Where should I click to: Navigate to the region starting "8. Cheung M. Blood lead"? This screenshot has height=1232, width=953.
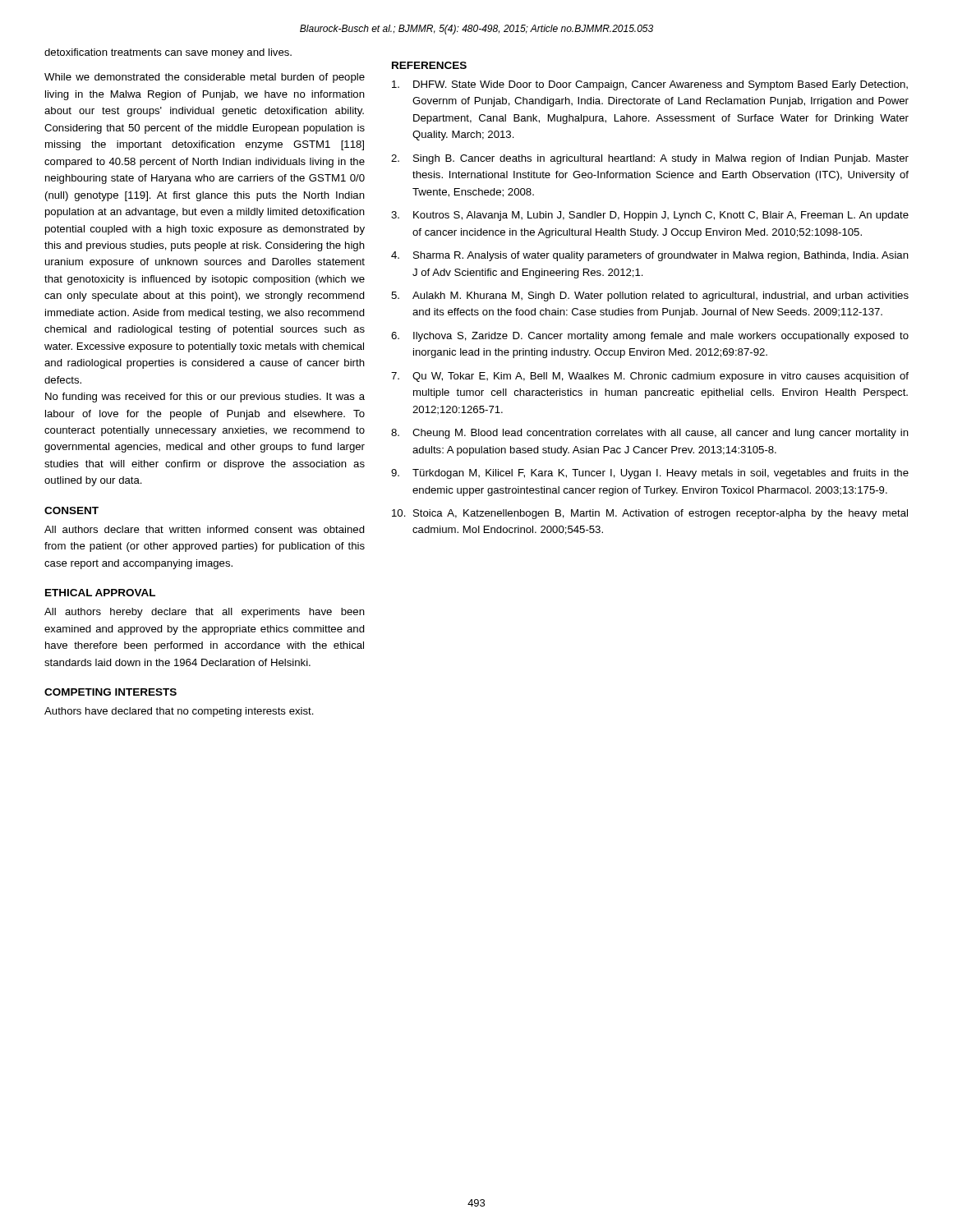click(650, 442)
